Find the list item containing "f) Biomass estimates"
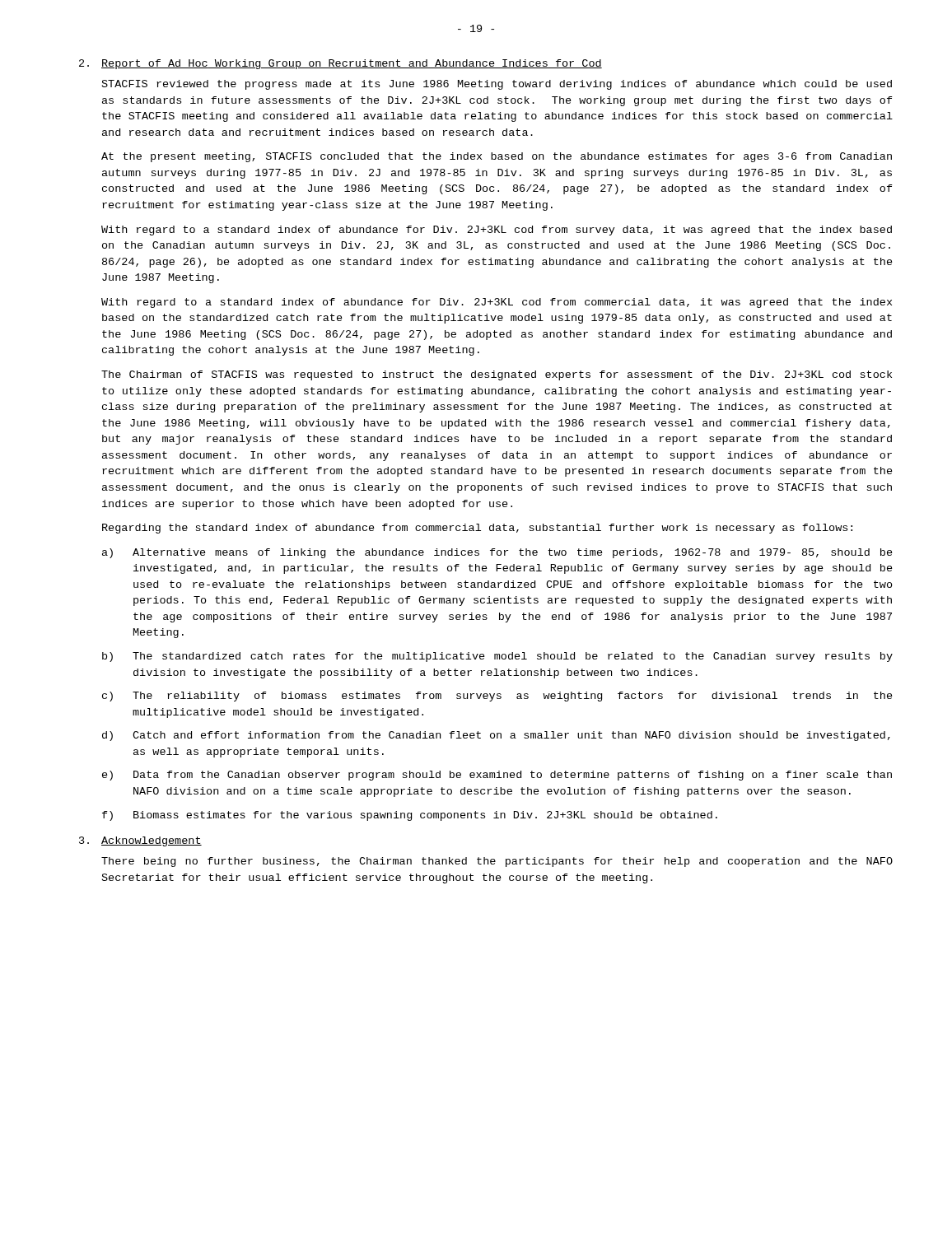Screen dimensions: 1235x952 (497, 815)
